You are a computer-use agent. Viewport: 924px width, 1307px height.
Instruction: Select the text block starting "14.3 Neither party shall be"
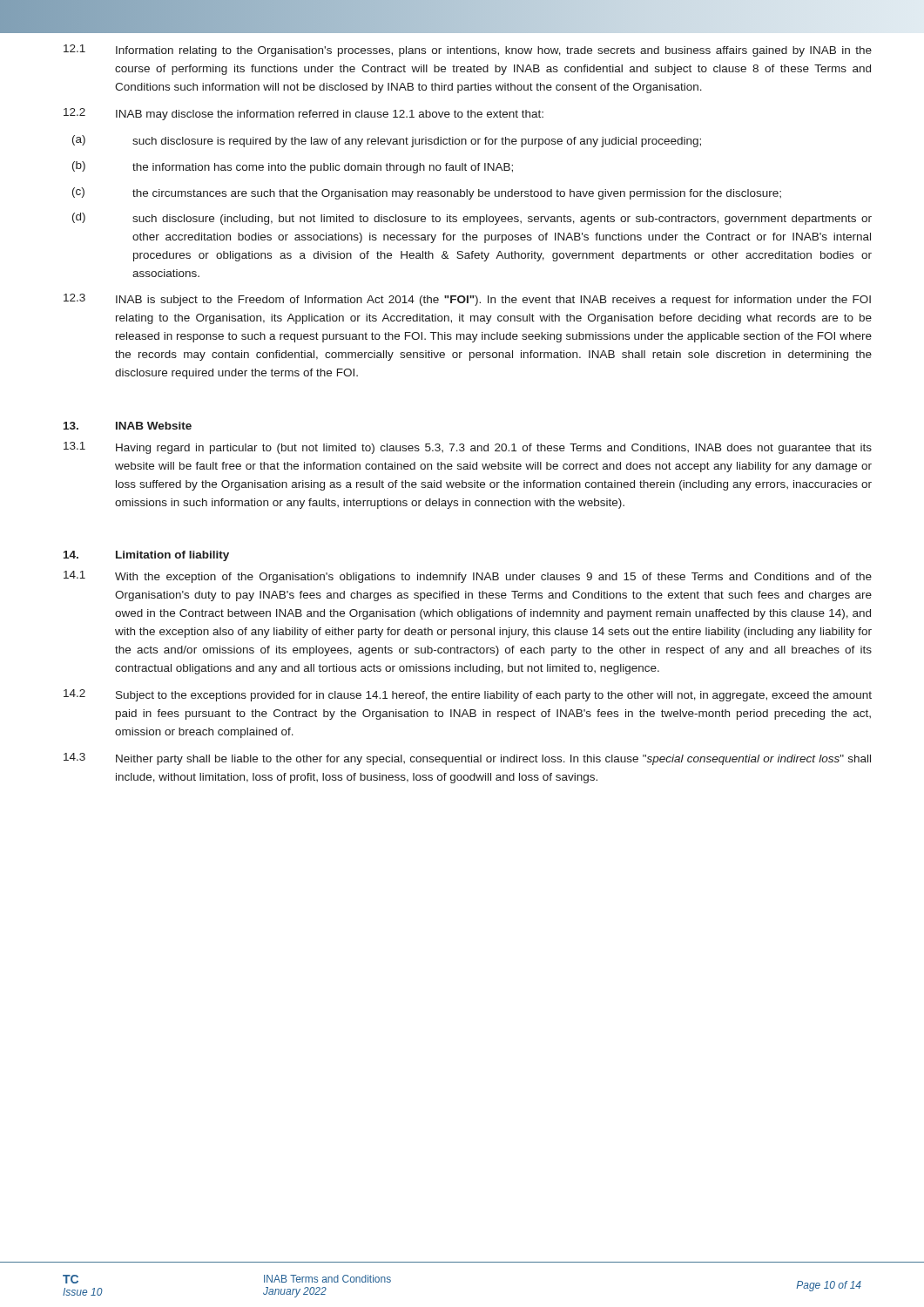coord(467,768)
